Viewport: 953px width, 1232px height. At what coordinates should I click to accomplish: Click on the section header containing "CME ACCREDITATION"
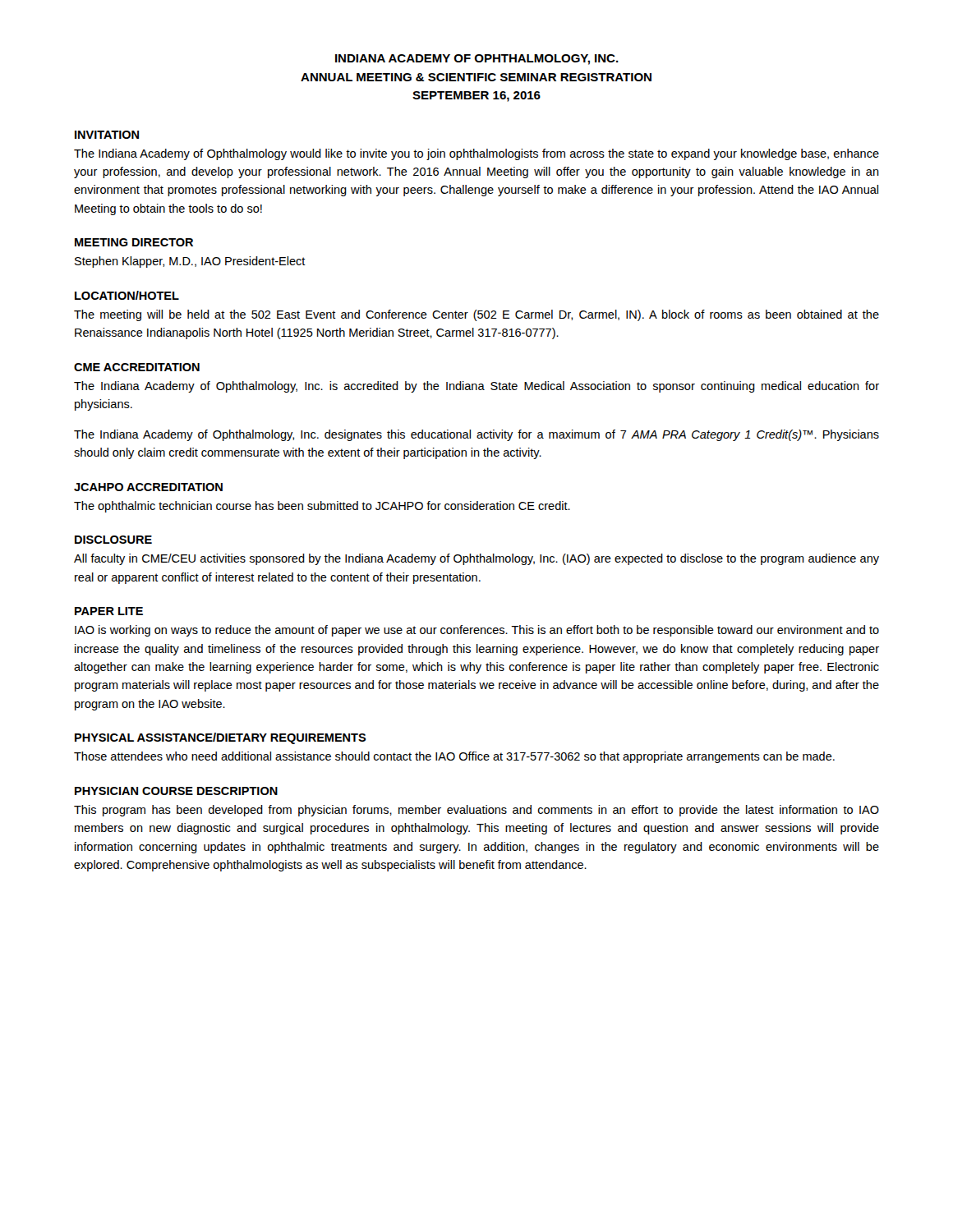coord(137,367)
